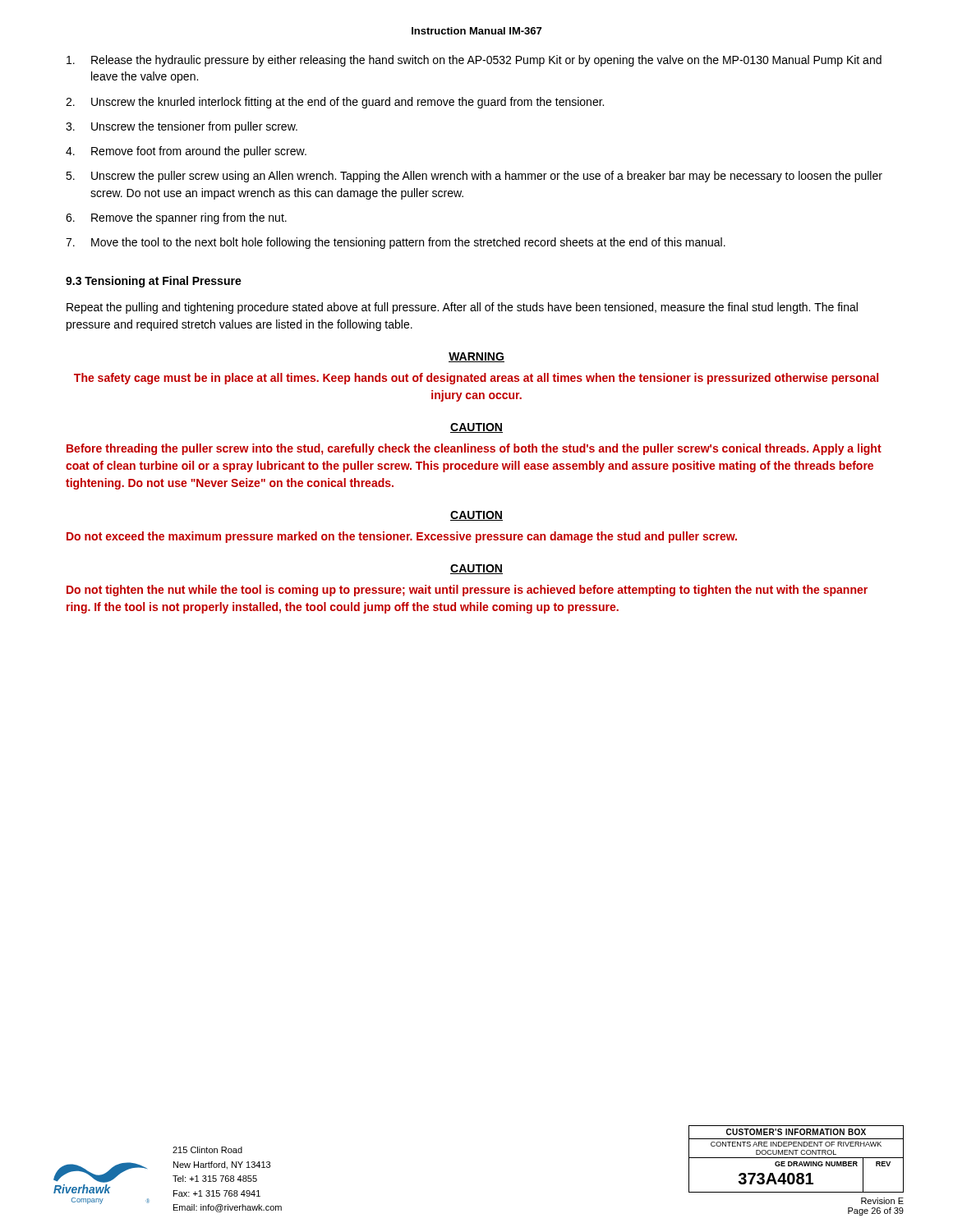
Task: Locate the logo
Action: (x=103, y=1181)
